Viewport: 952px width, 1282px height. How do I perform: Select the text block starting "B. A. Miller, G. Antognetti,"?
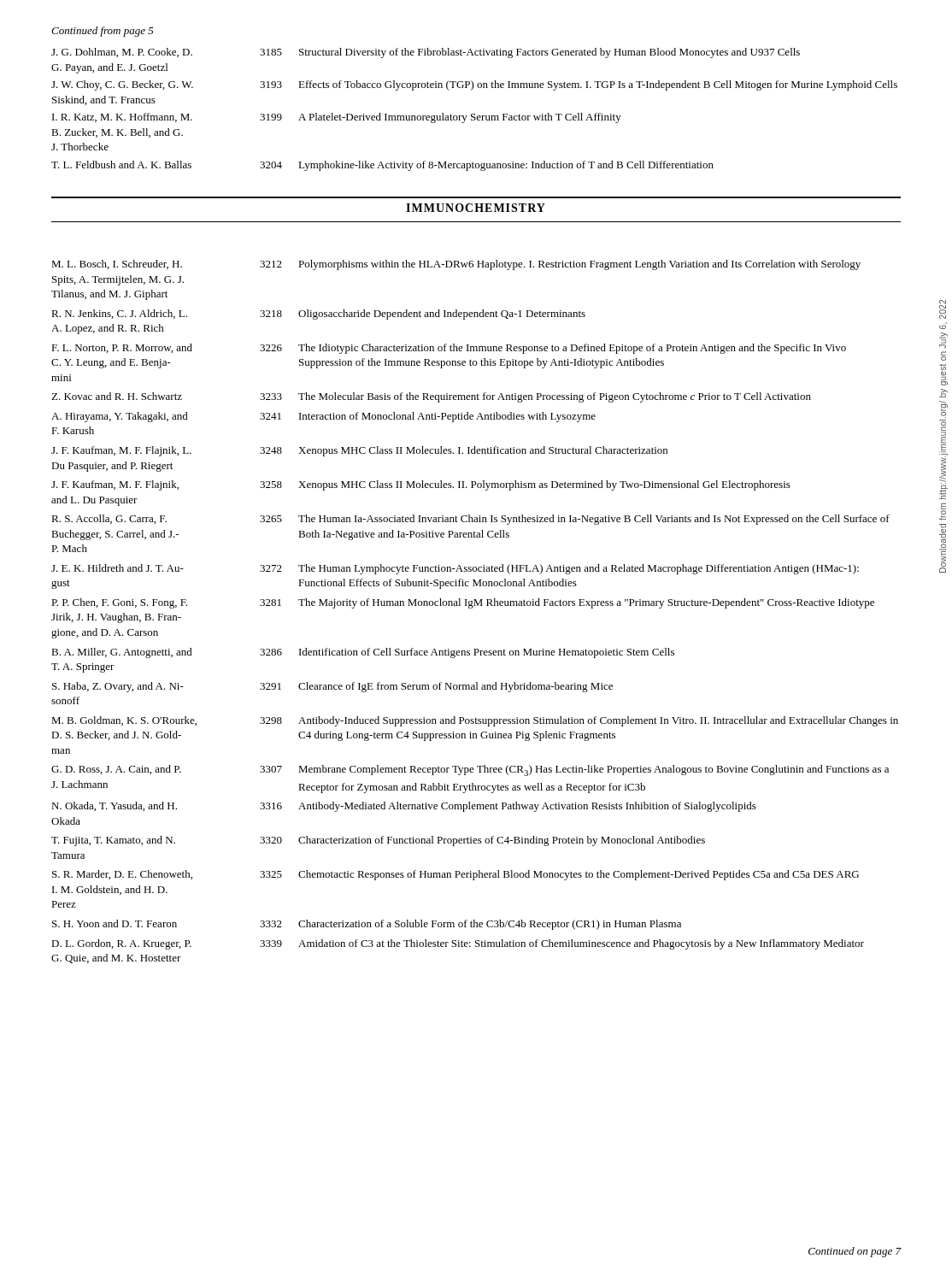pos(476,659)
